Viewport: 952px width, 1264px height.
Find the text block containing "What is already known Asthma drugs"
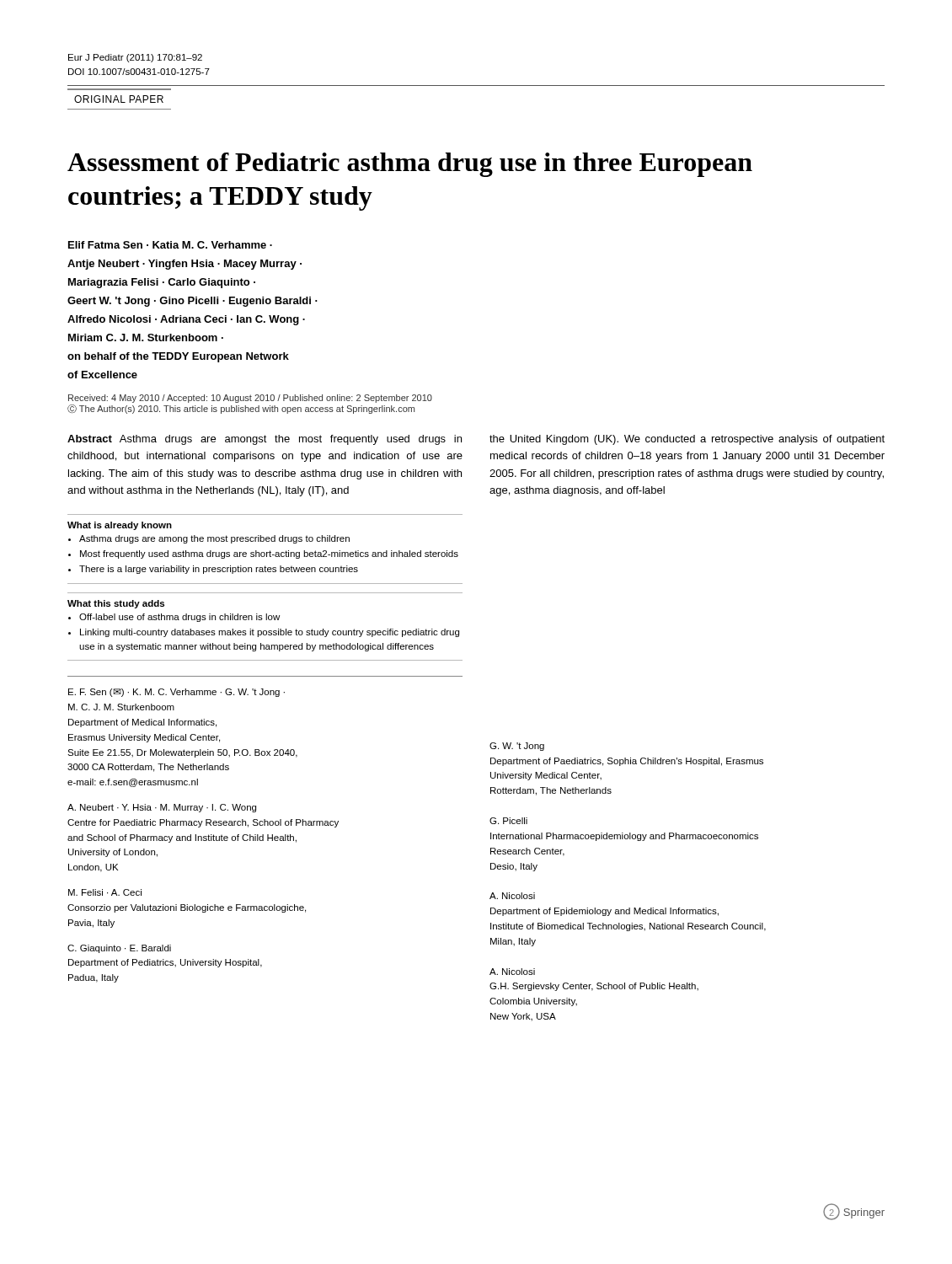265,548
